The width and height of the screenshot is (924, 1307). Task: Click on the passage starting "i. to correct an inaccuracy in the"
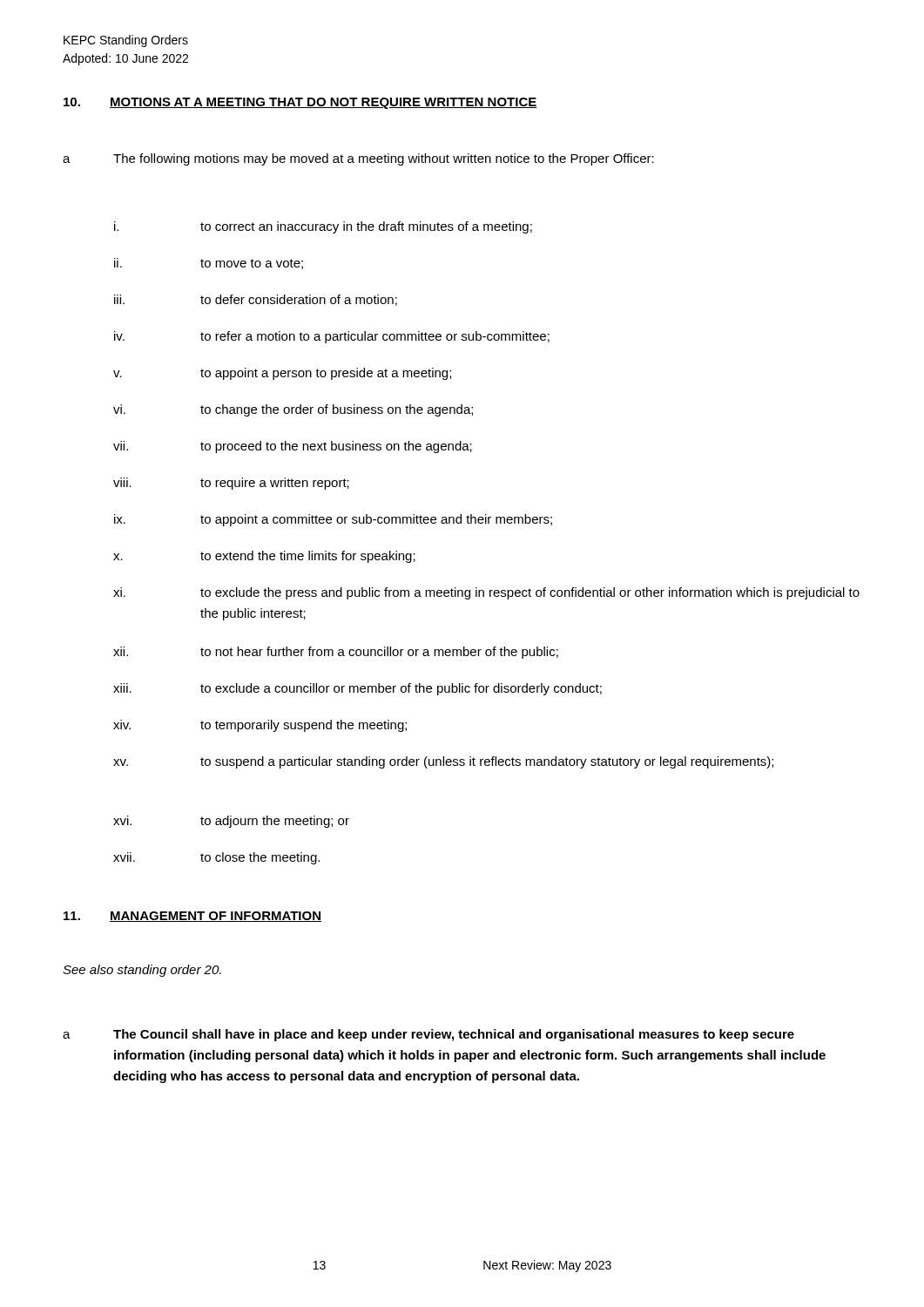click(298, 227)
